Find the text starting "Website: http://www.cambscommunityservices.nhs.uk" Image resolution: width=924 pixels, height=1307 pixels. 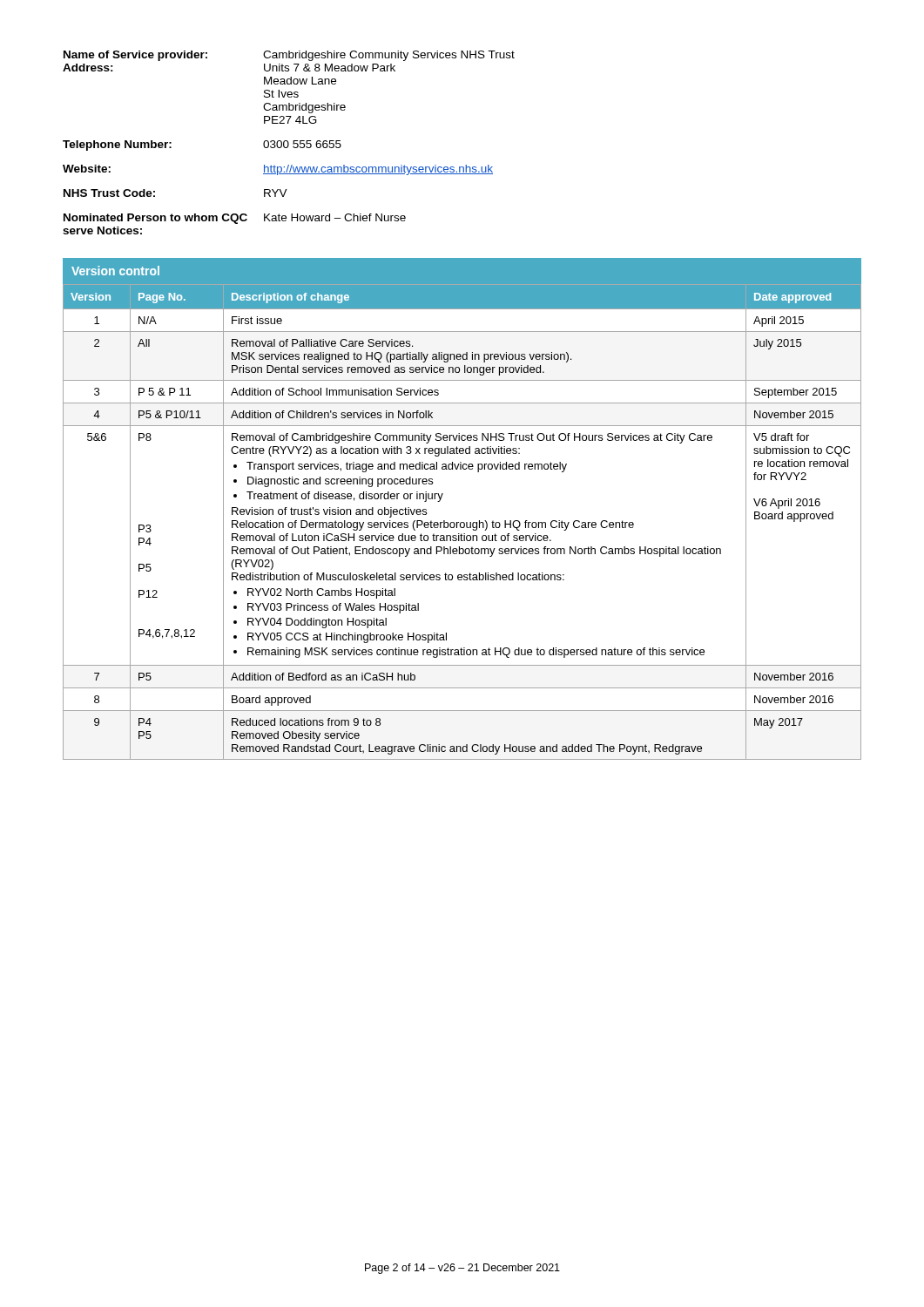[x=462, y=169]
